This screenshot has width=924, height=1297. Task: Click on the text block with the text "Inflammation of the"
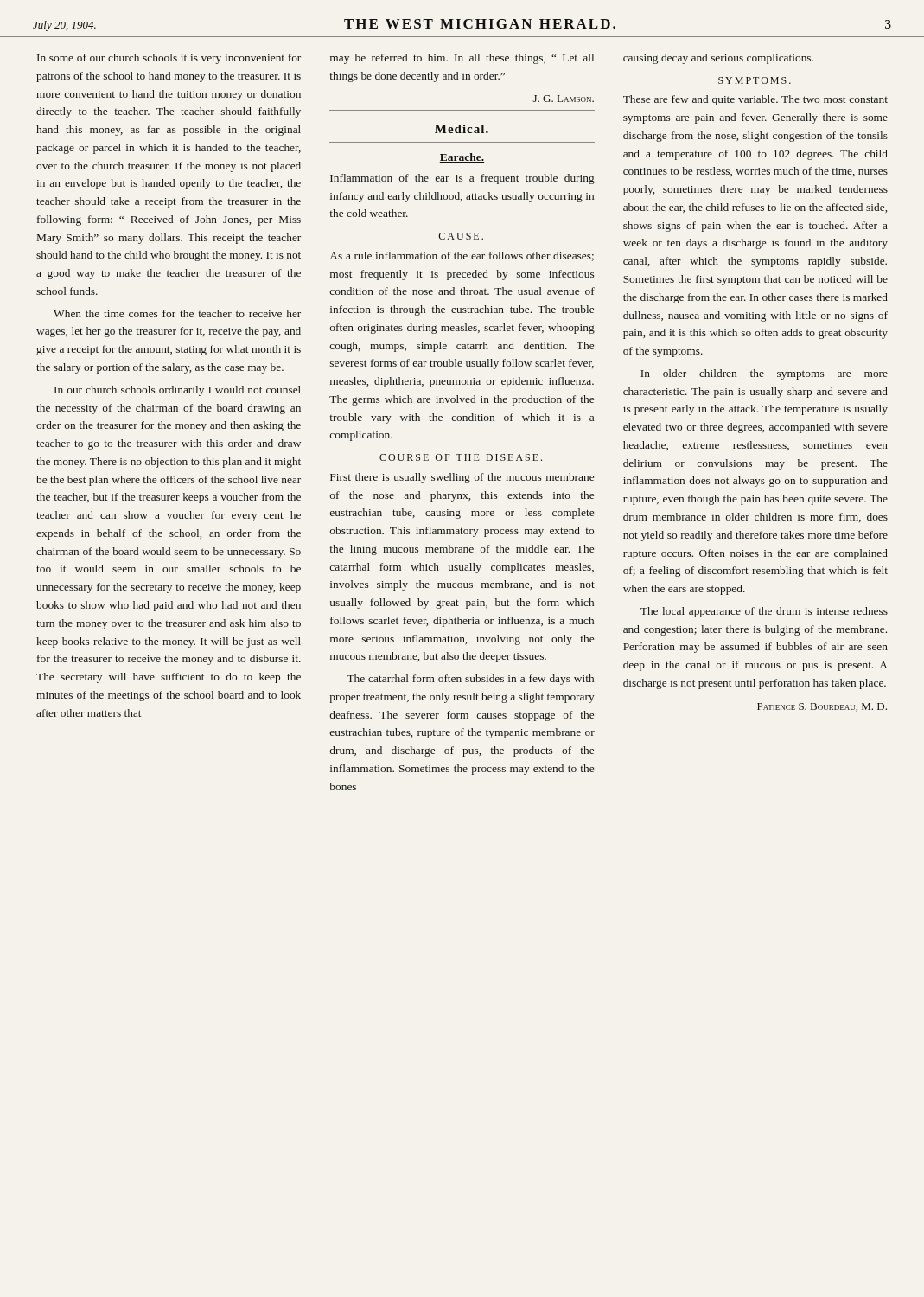(462, 196)
